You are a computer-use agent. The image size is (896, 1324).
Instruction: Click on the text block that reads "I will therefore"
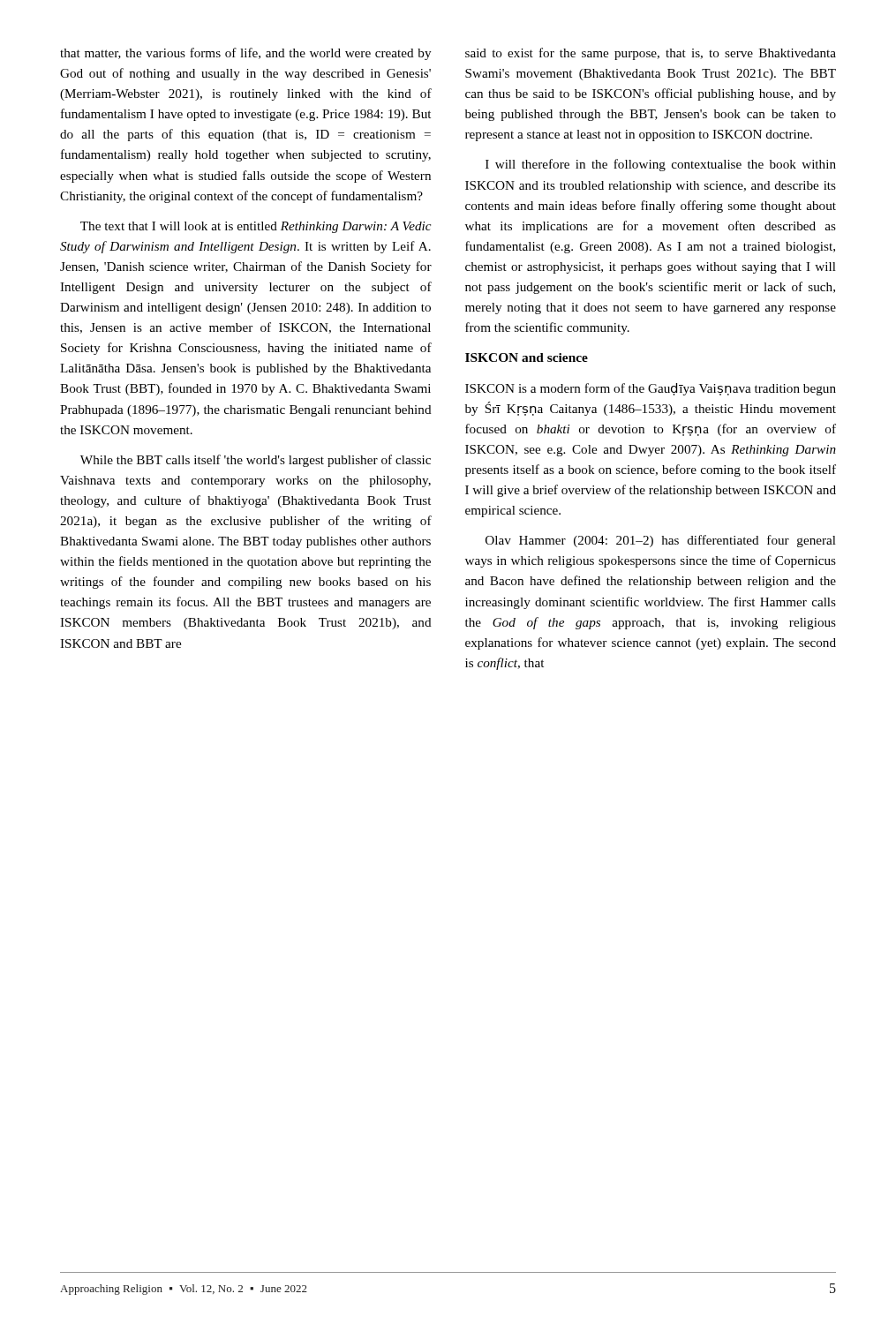[x=650, y=246]
